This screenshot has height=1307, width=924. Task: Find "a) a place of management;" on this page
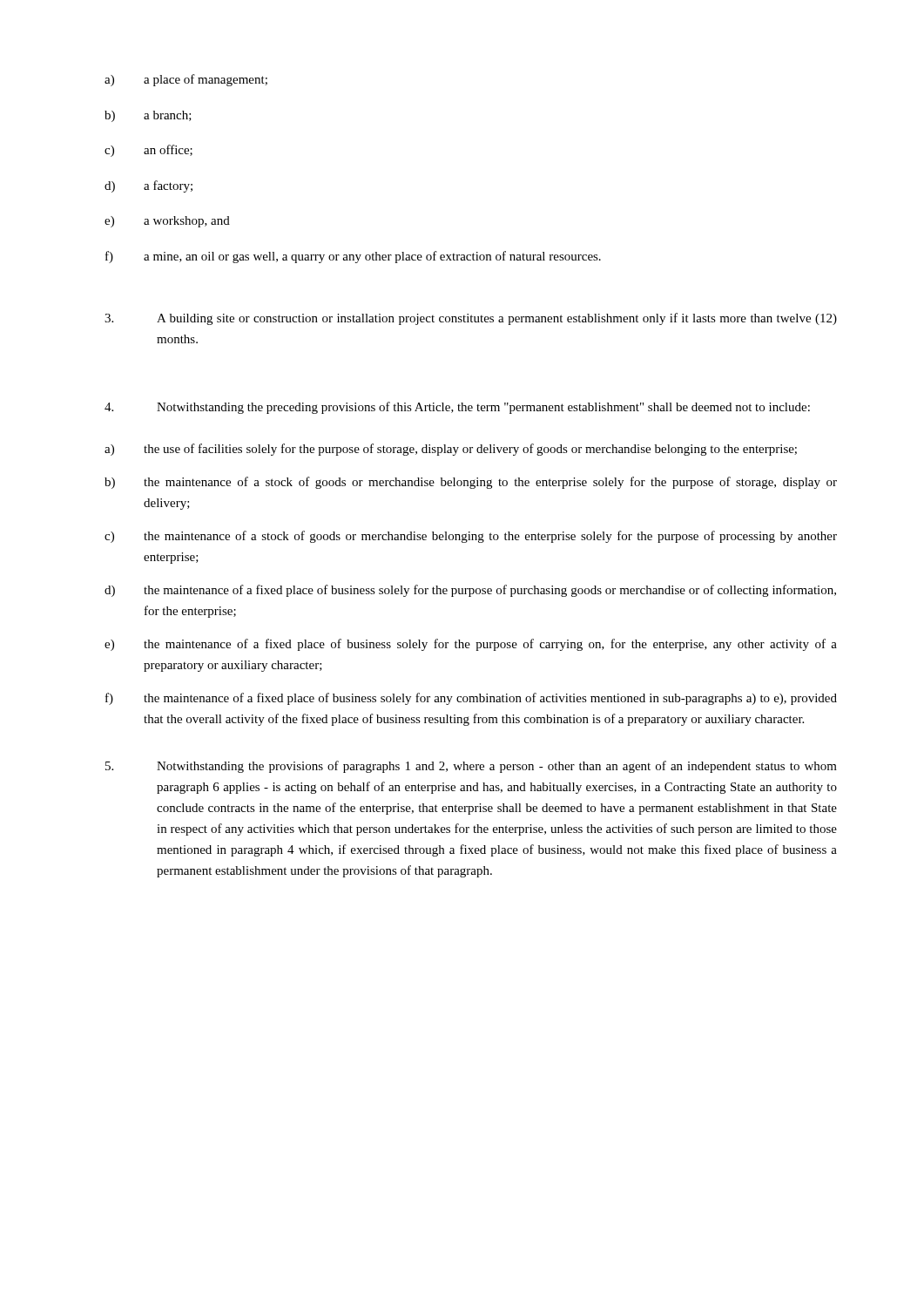(186, 80)
